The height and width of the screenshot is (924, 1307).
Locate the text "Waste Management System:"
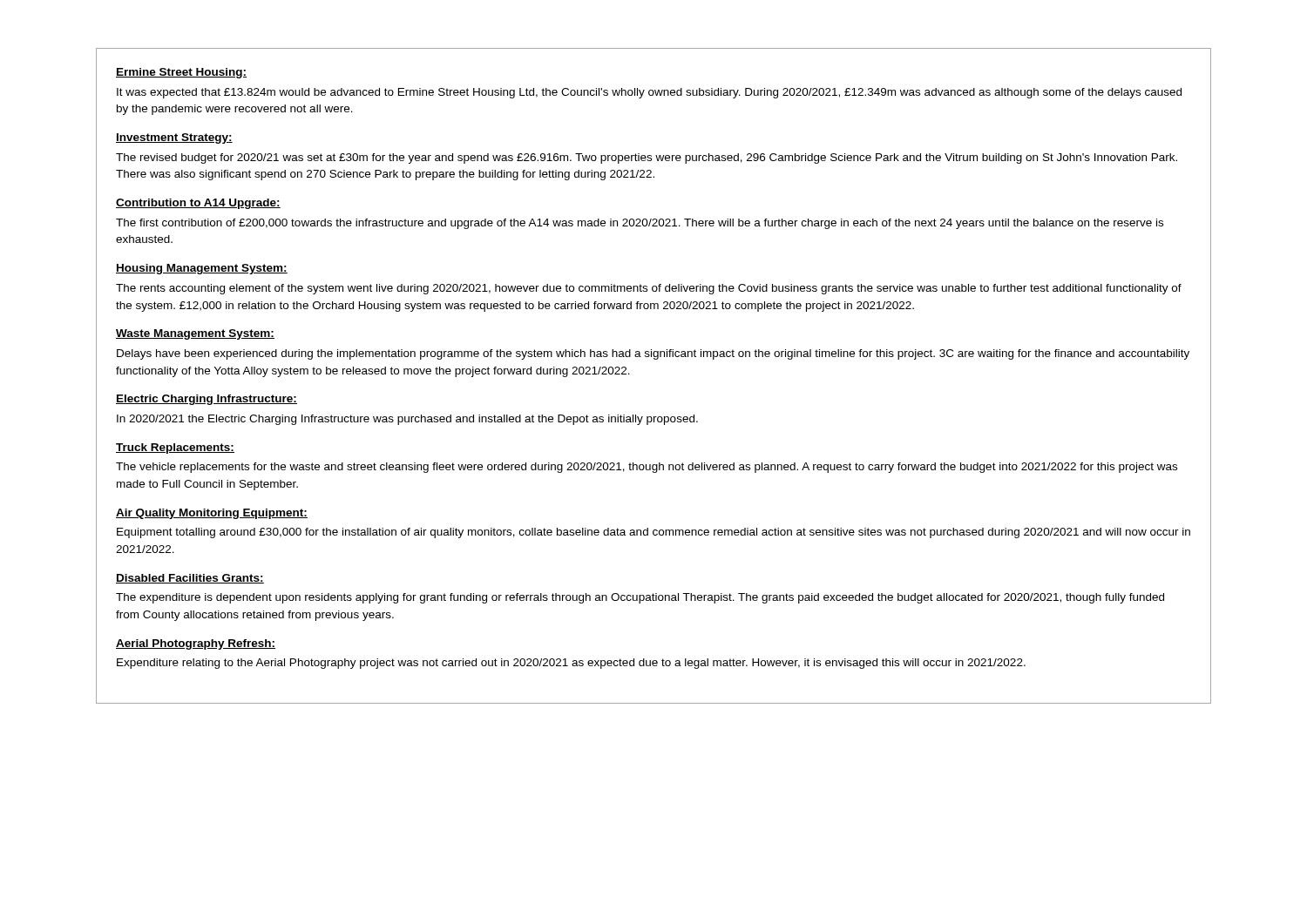(195, 333)
